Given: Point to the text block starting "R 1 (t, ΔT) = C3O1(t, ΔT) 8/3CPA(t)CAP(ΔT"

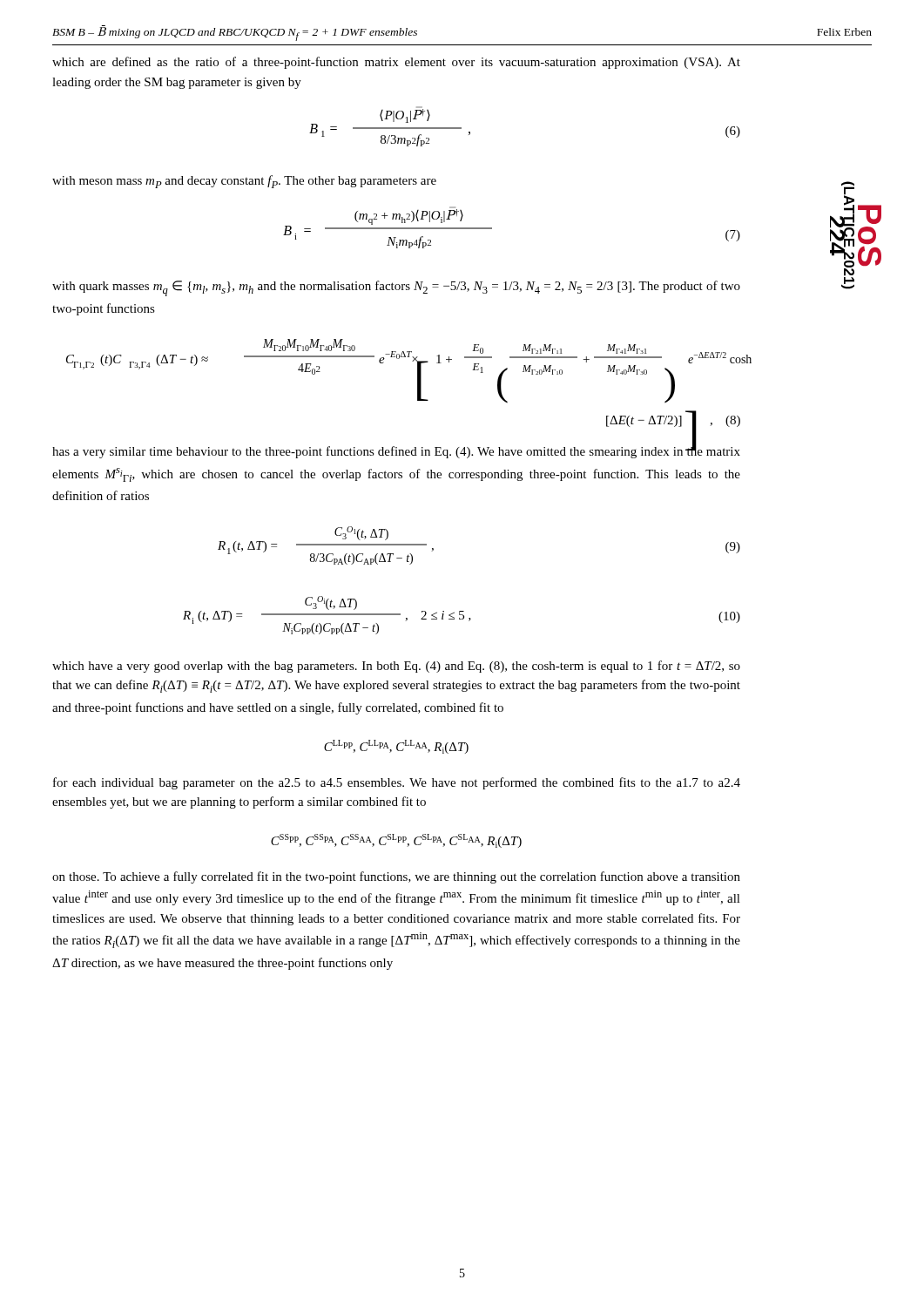Looking at the screenshot, I should [361, 545].
